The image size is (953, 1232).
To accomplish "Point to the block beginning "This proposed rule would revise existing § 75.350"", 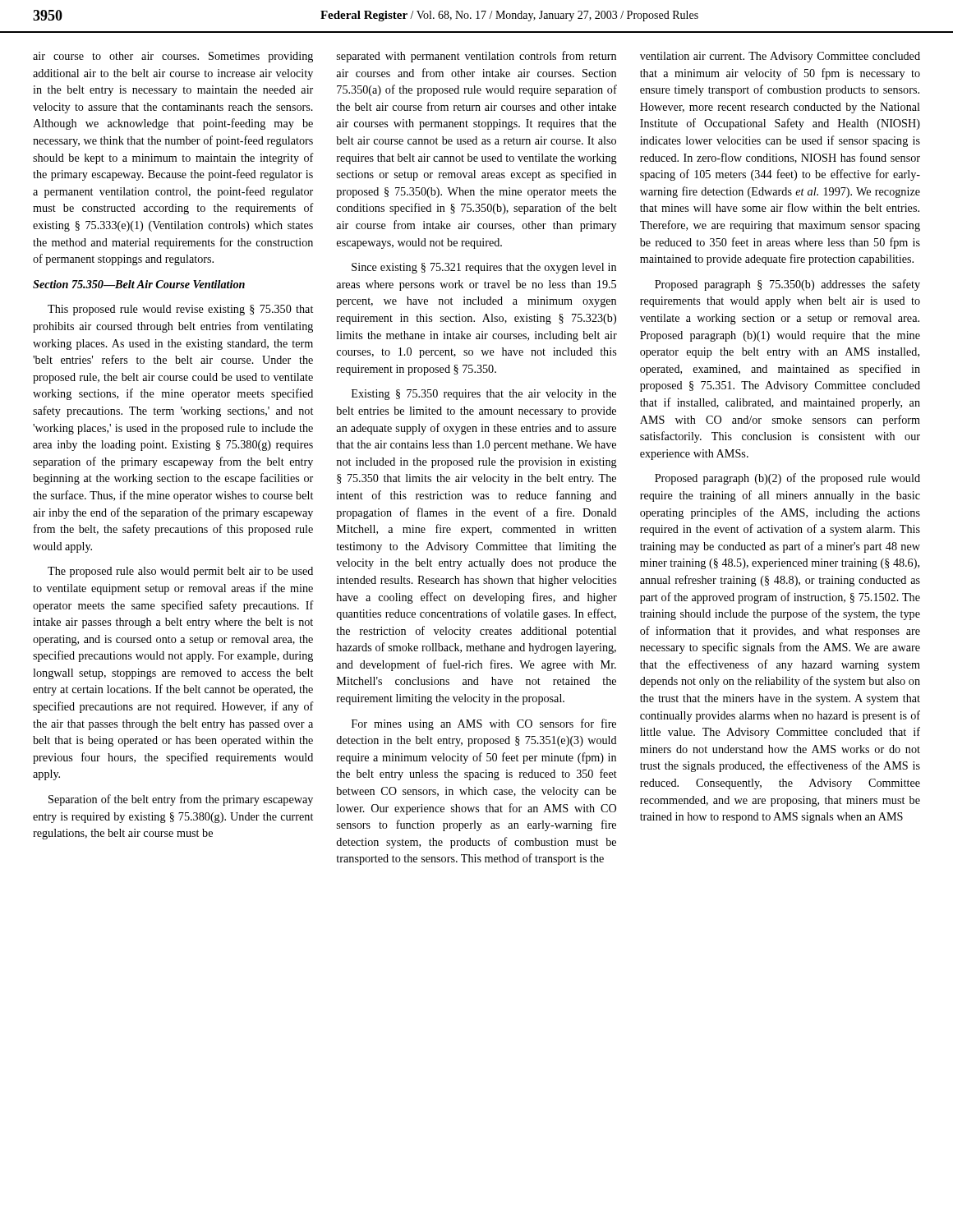I will (x=173, y=571).
